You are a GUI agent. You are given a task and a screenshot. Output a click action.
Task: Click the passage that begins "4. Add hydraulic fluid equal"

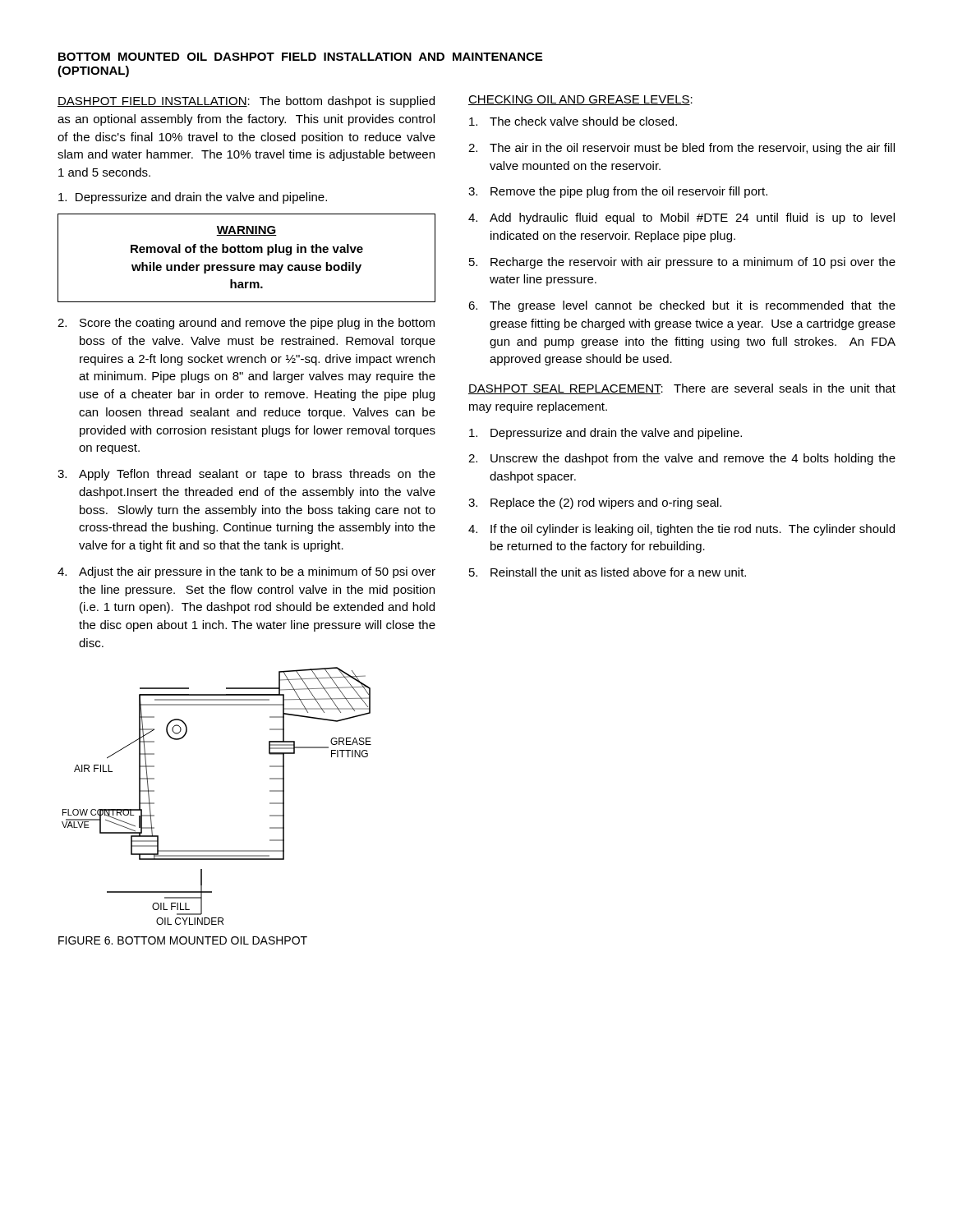click(x=682, y=226)
